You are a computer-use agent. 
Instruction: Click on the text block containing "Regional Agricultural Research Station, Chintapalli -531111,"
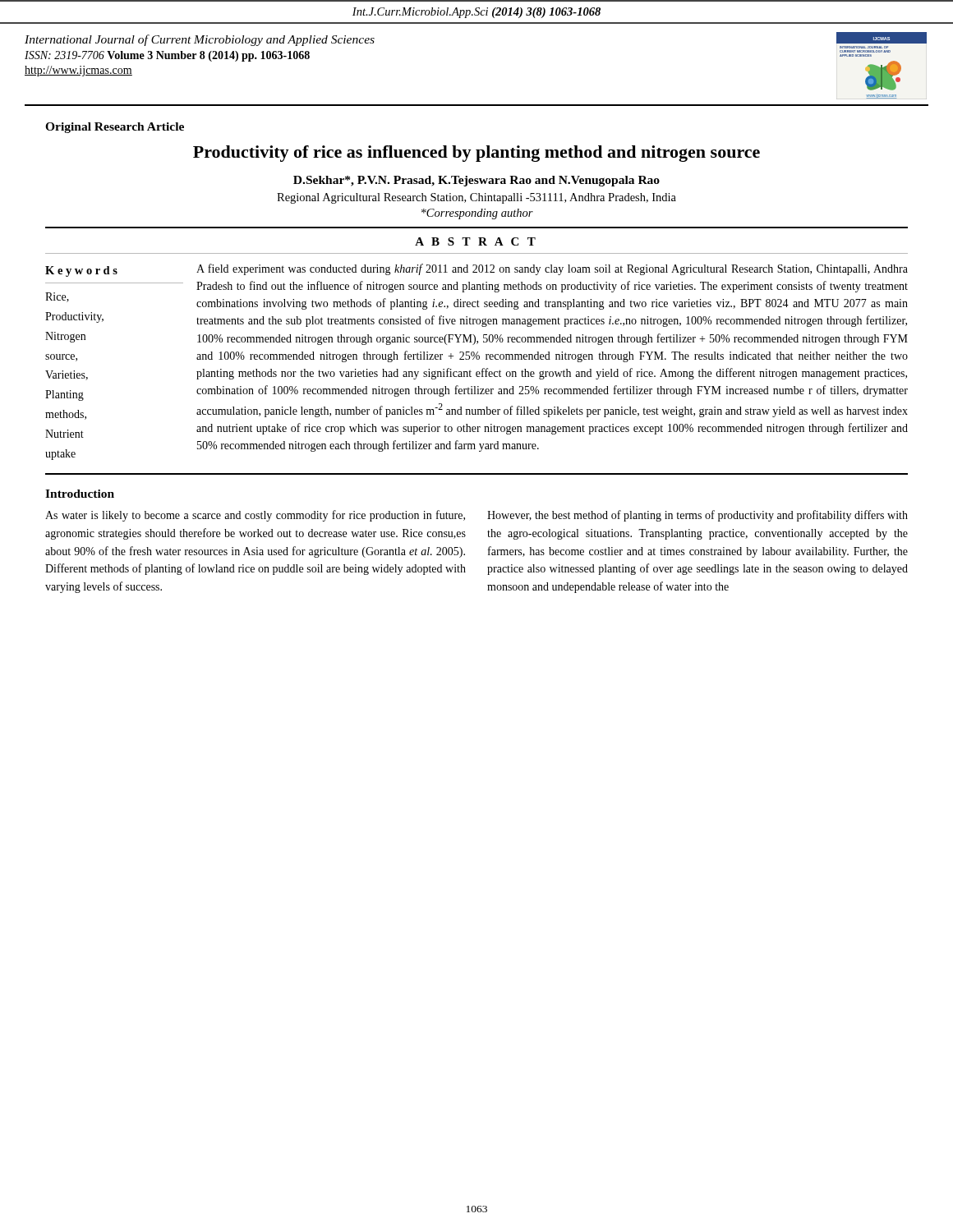pyautogui.click(x=476, y=197)
